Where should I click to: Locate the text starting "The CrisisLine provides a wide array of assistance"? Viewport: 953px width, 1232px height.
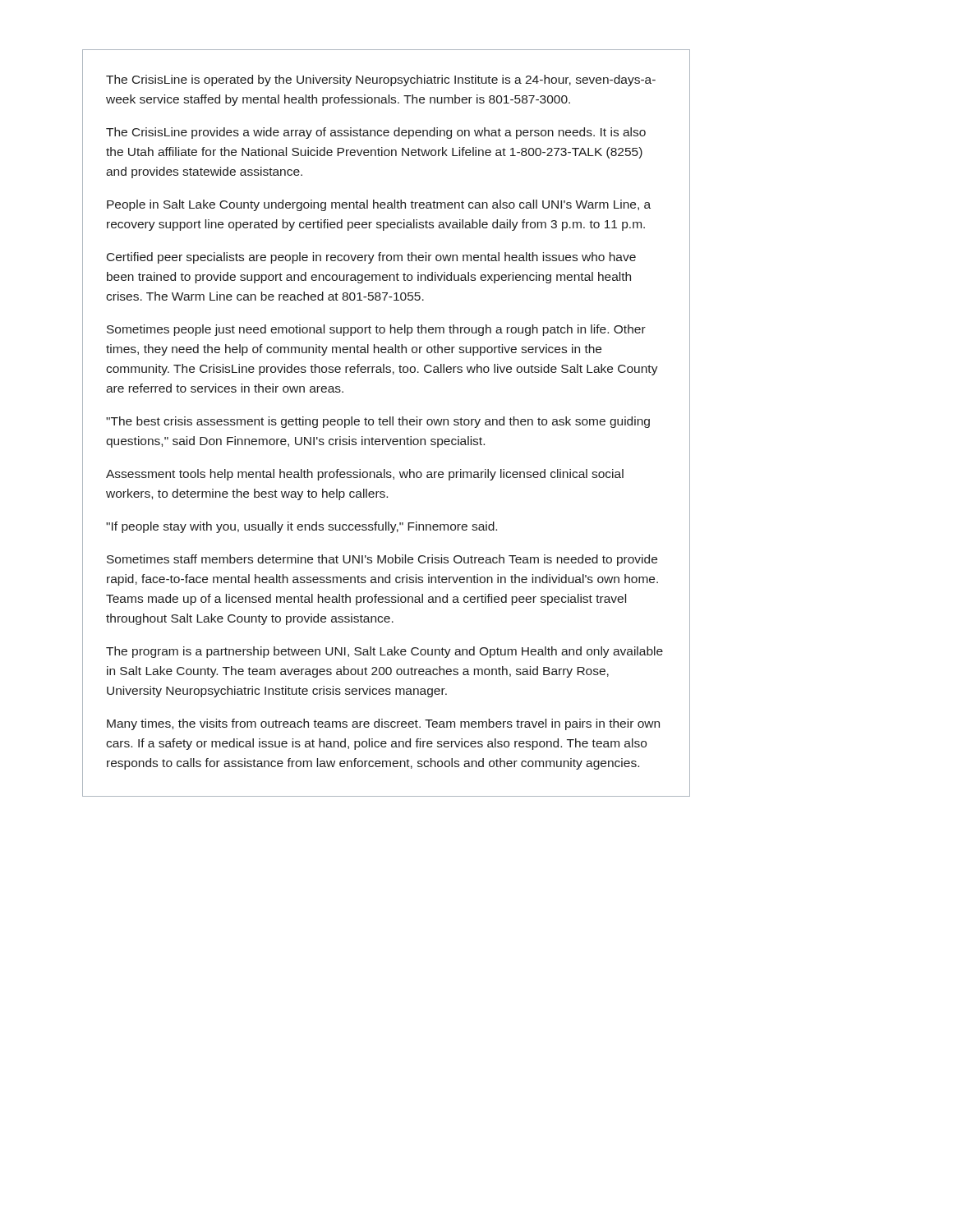point(376,152)
